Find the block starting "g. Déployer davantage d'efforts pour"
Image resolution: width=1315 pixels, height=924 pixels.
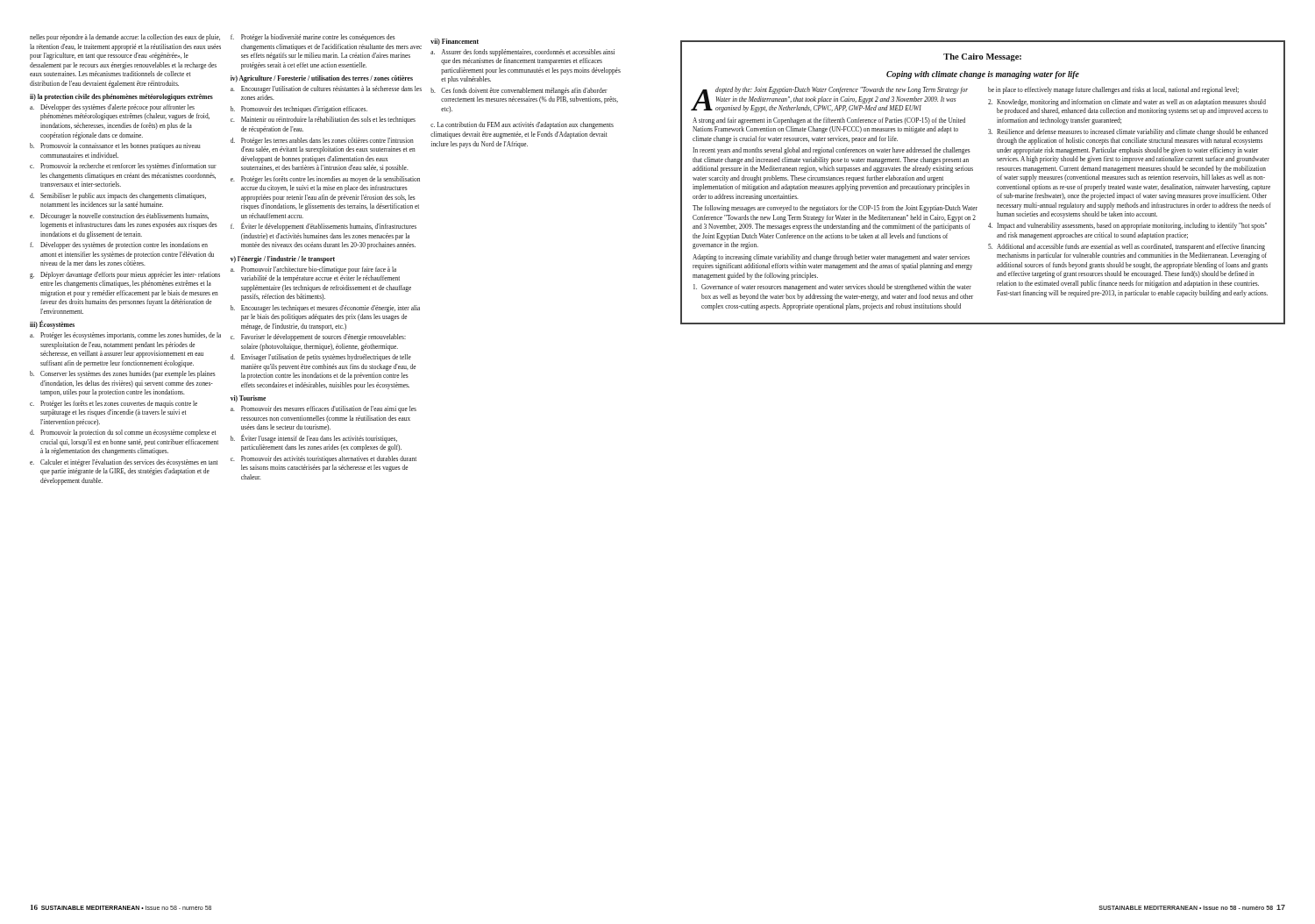(x=125, y=293)
